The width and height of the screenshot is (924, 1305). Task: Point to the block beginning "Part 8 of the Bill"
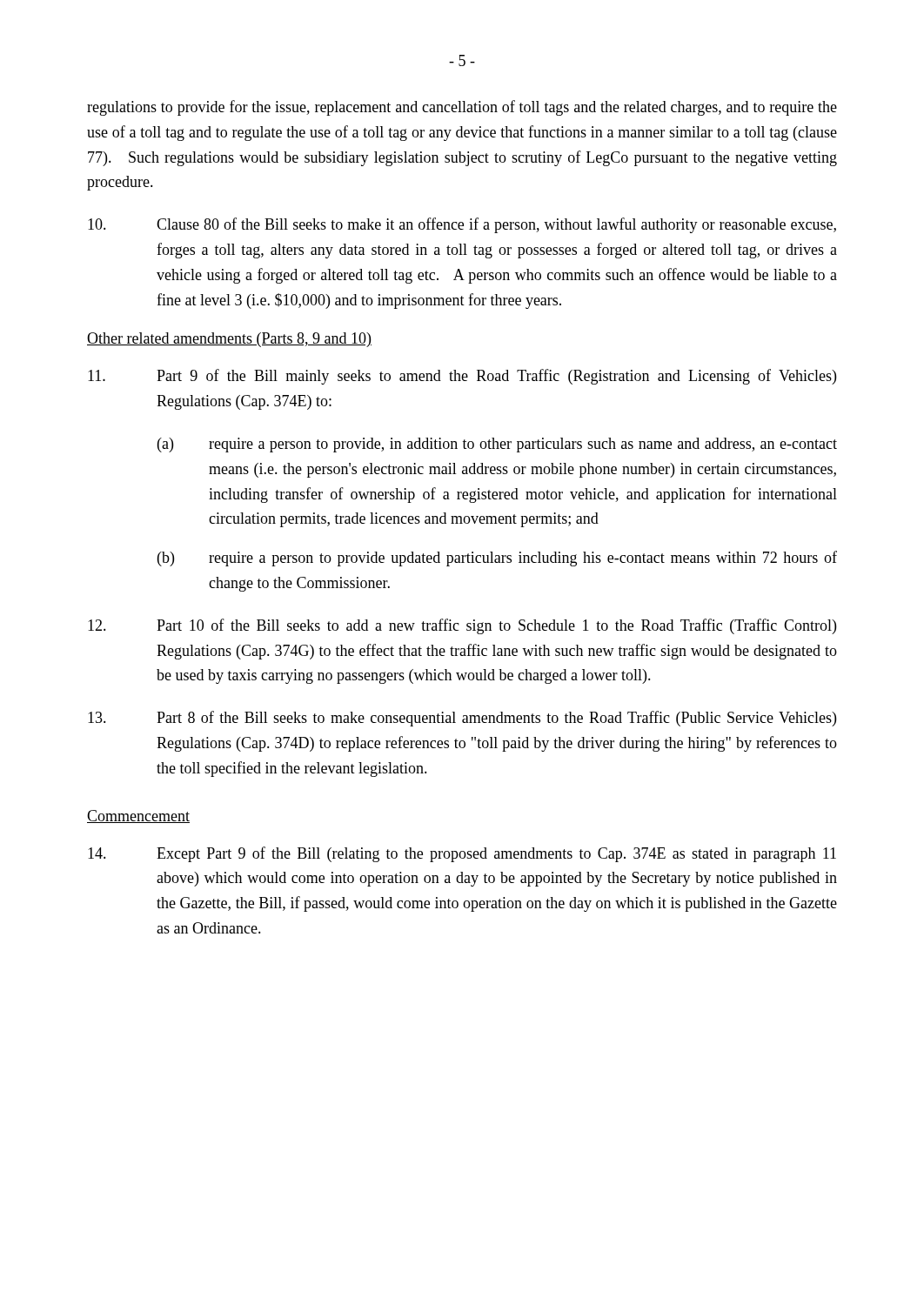click(x=462, y=743)
